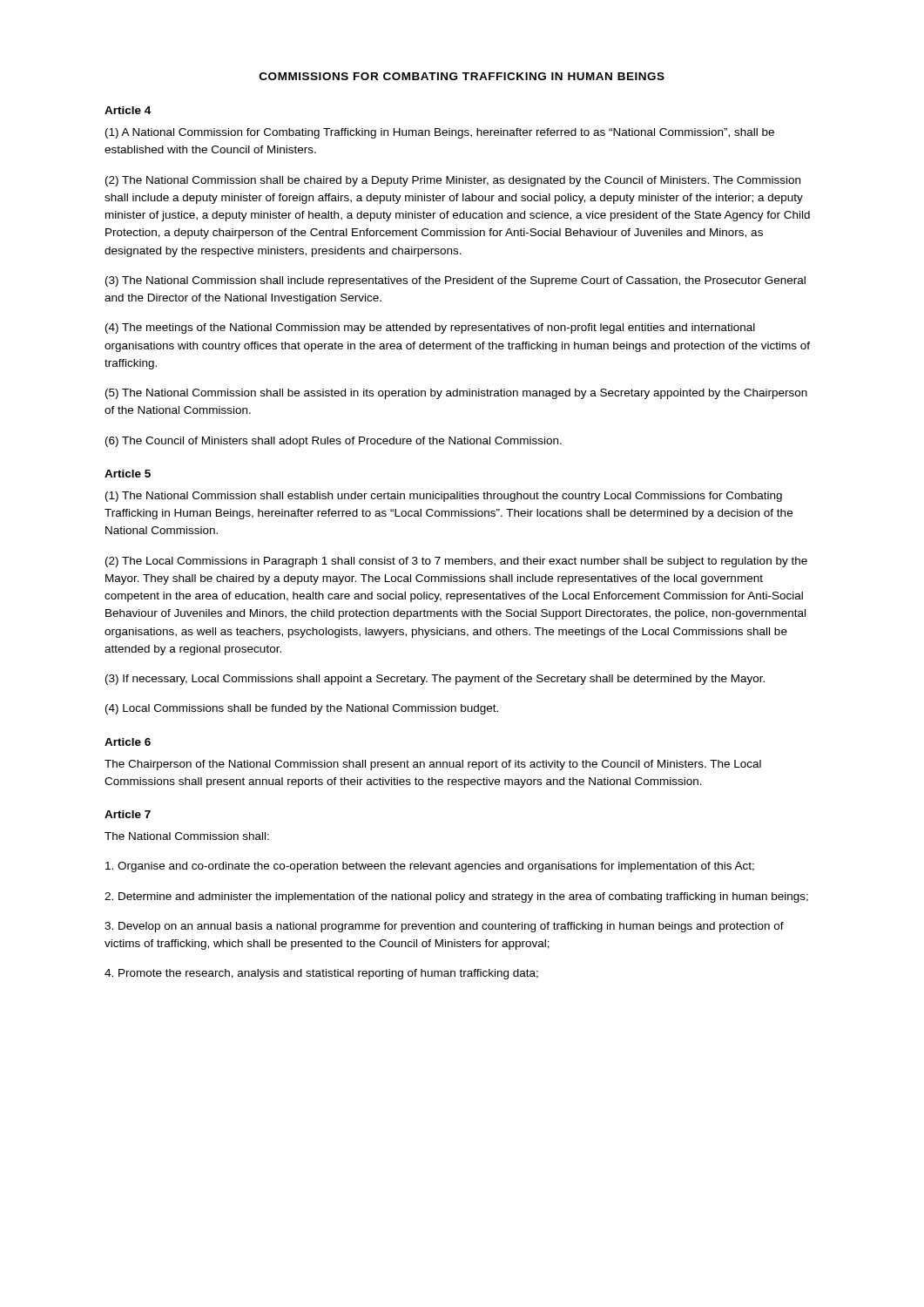Find the text block starting "COMMISSIONS FOR COMBATING TRAFFICKING"
The width and height of the screenshot is (924, 1307).
pos(462,76)
